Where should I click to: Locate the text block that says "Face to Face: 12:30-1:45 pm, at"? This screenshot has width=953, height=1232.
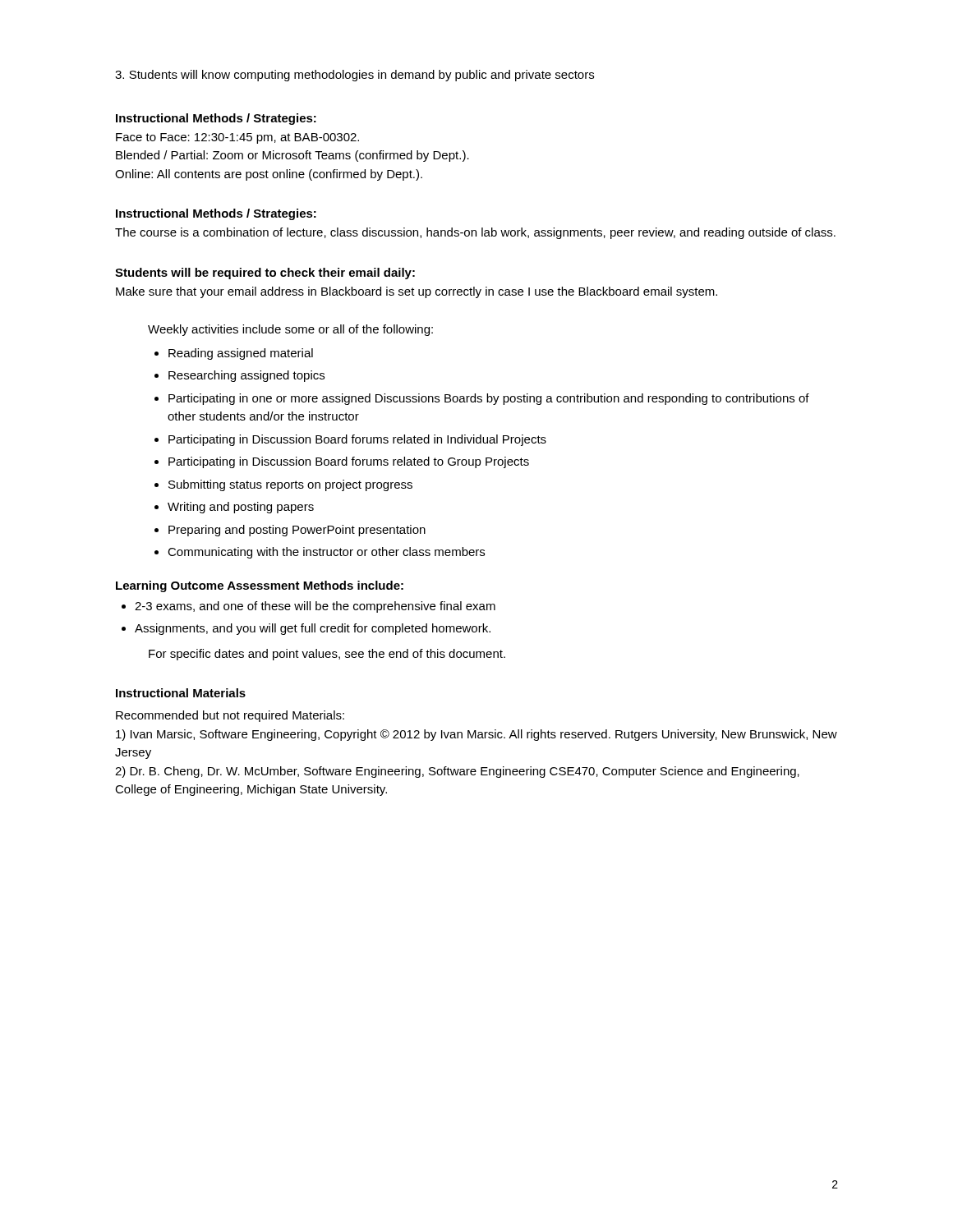pos(292,155)
